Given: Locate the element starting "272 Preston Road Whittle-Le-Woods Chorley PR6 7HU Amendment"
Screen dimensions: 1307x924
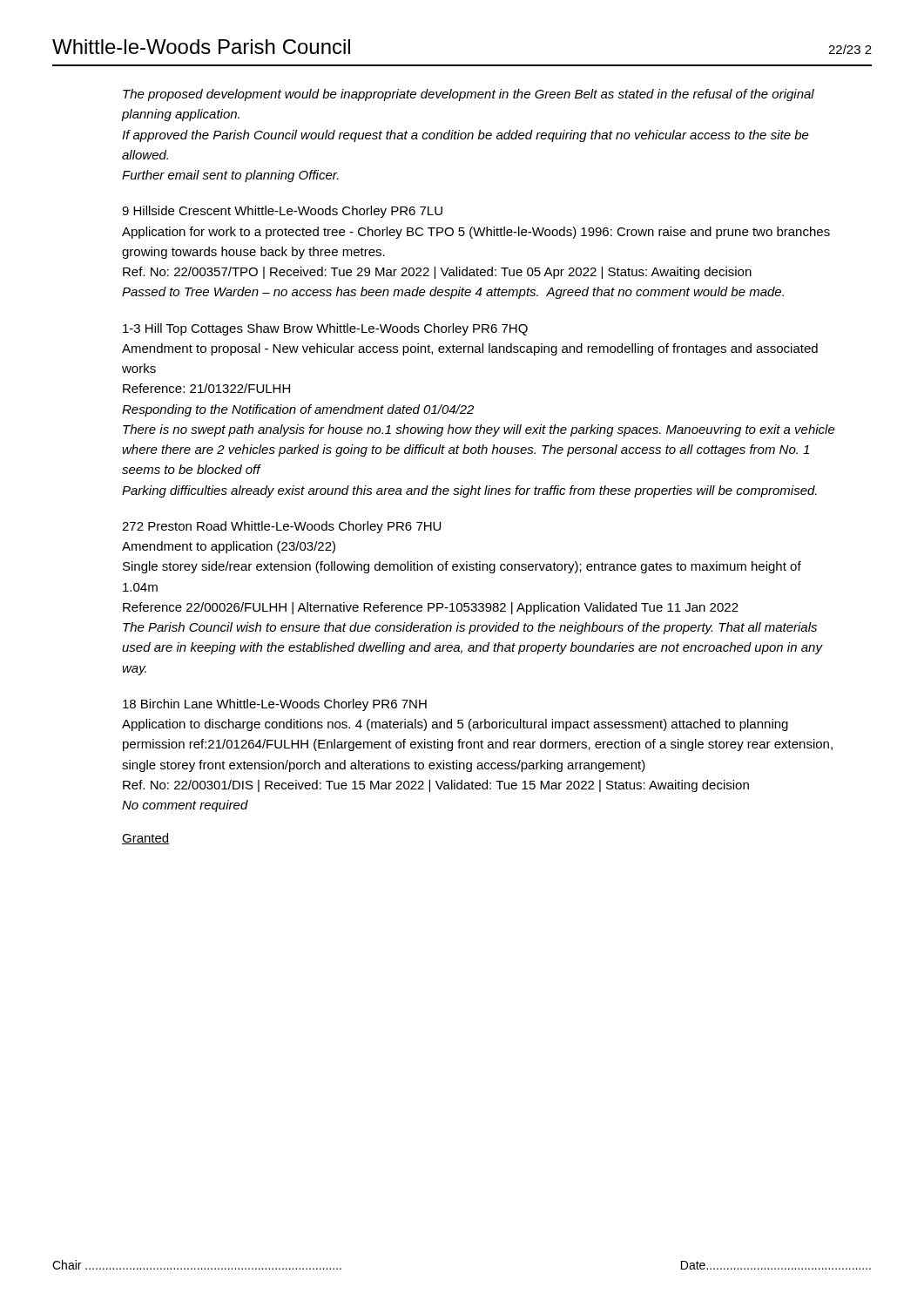Looking at the screenshot, I should point(472,597).
